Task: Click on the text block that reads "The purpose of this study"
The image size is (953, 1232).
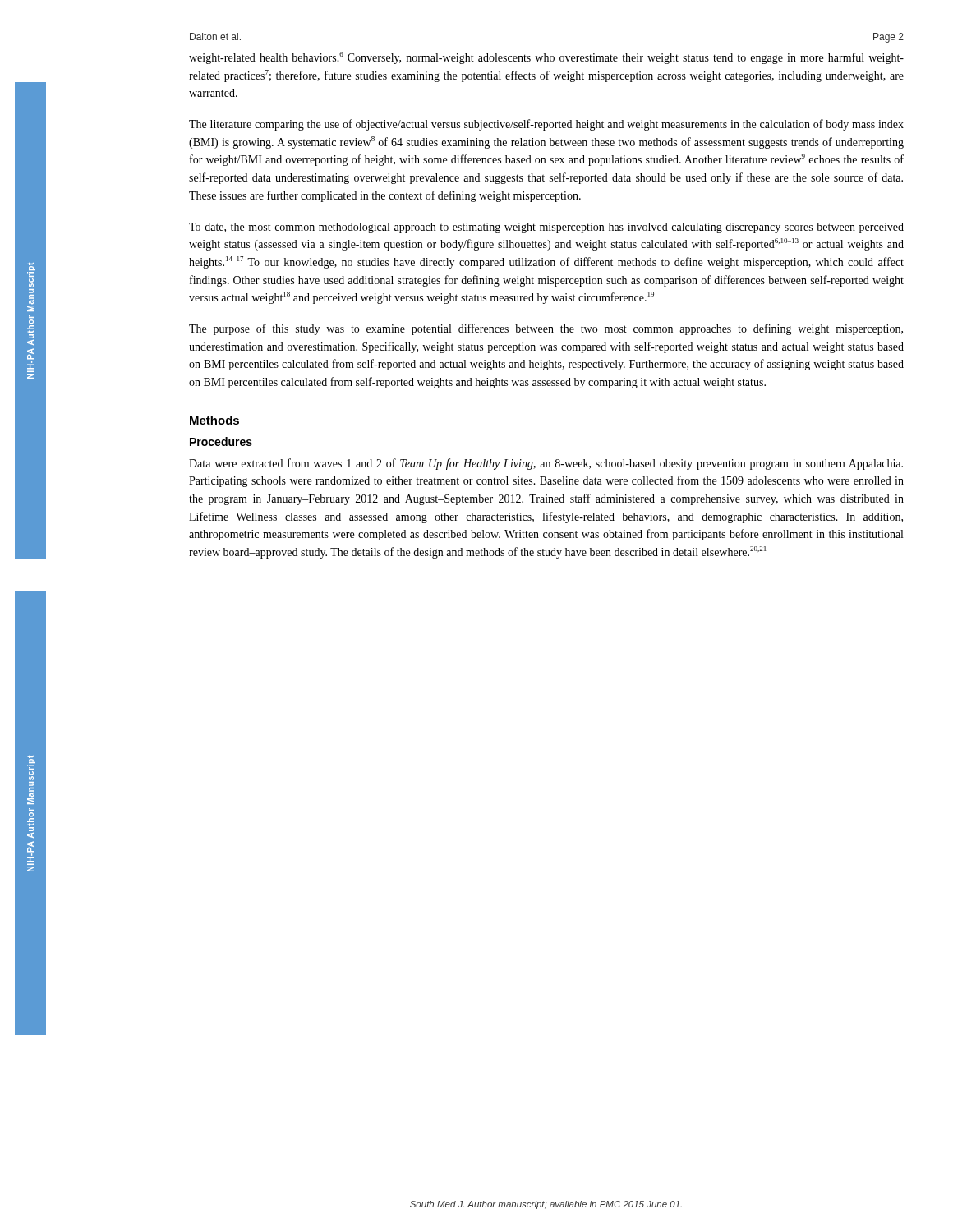Action: coord(546,356)
